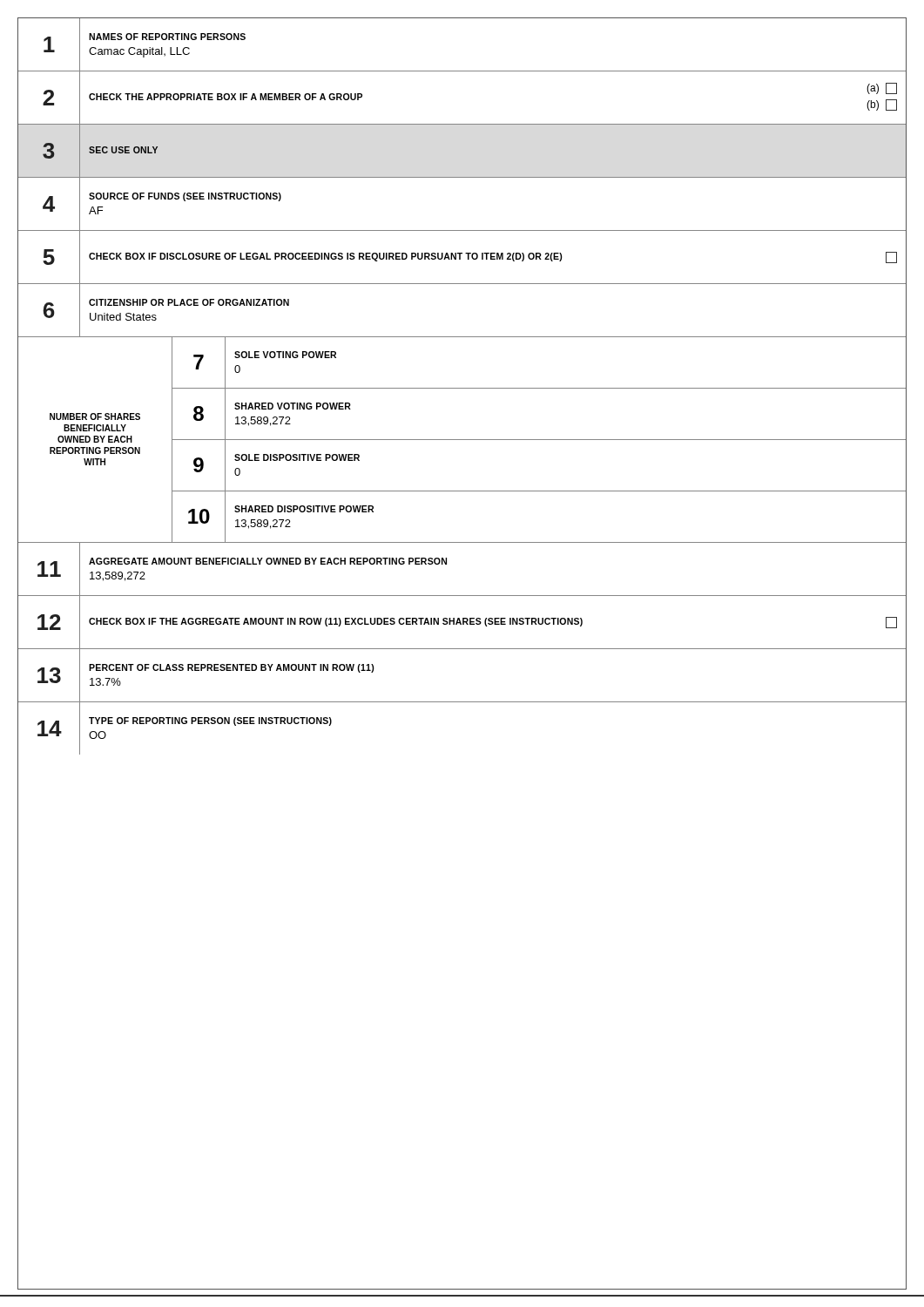The width and height of the screenshot is (924, 1307).
Task: Click on the table containing "14 Type of"
Action: (462, 728)
